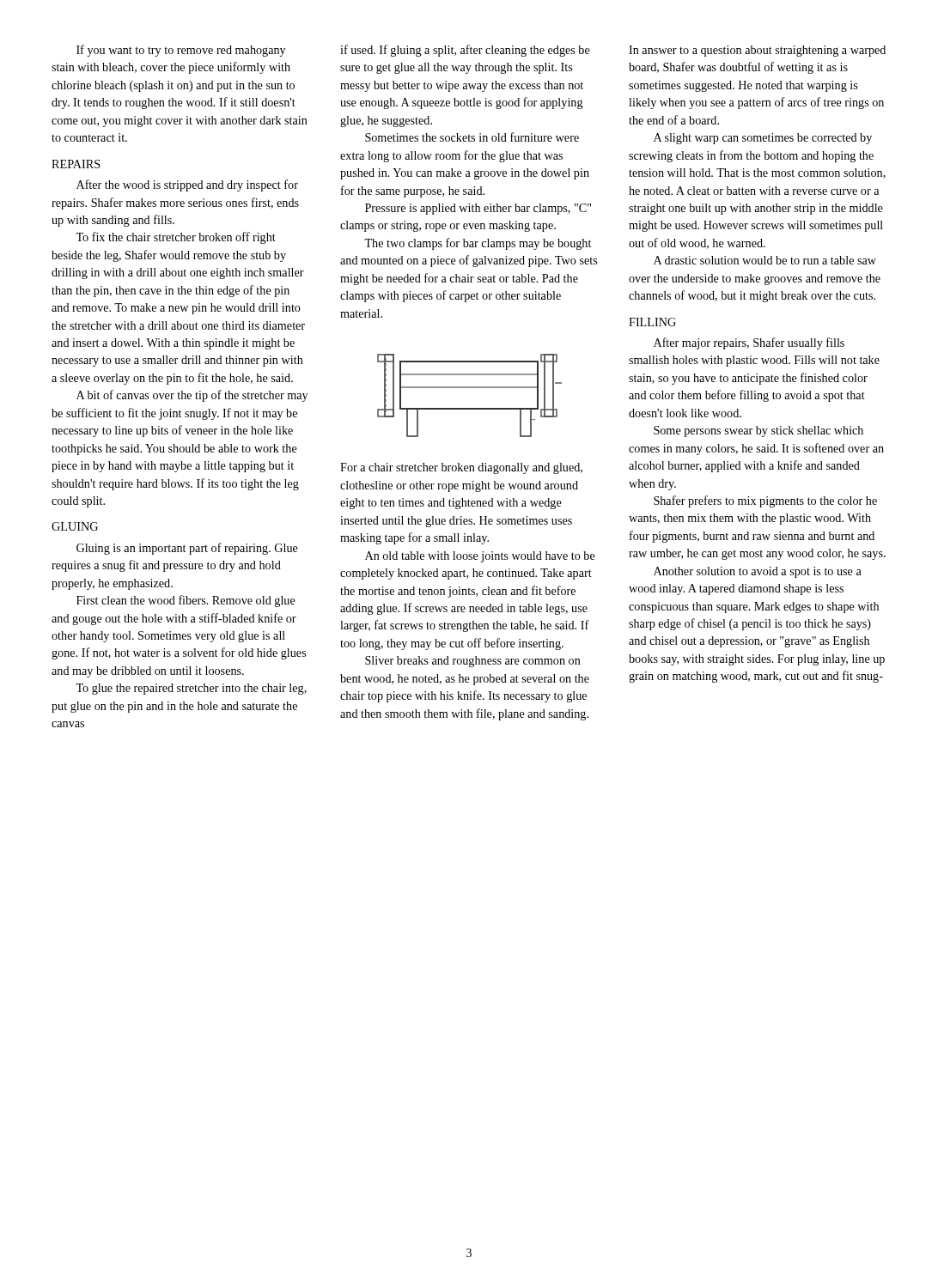Find the block starting "In answer to a question about straightening"
The width and height of the screenshot is (938, 1288).
click(758, 85)
